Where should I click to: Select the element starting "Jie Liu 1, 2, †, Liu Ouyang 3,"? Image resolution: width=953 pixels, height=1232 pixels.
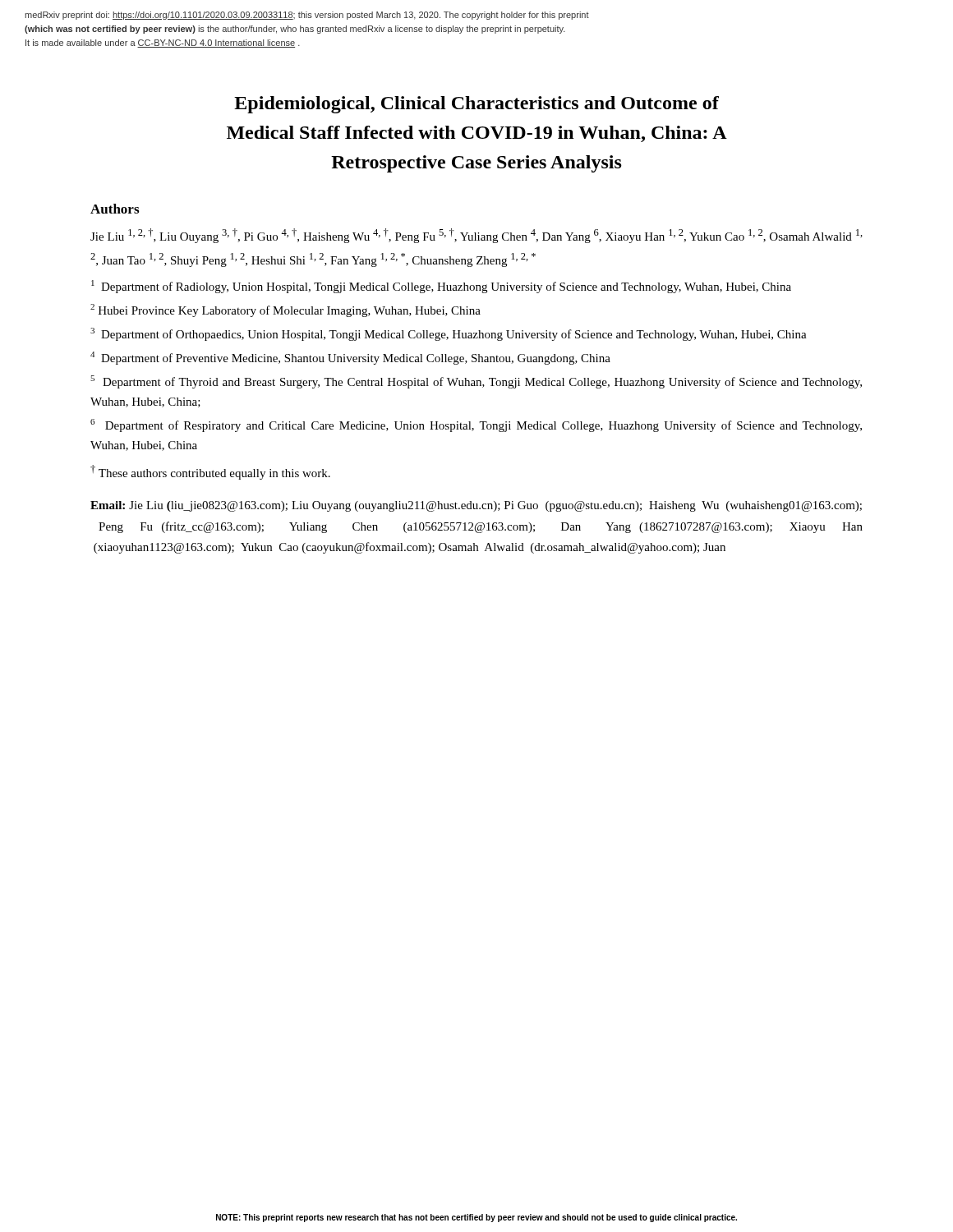476,247
